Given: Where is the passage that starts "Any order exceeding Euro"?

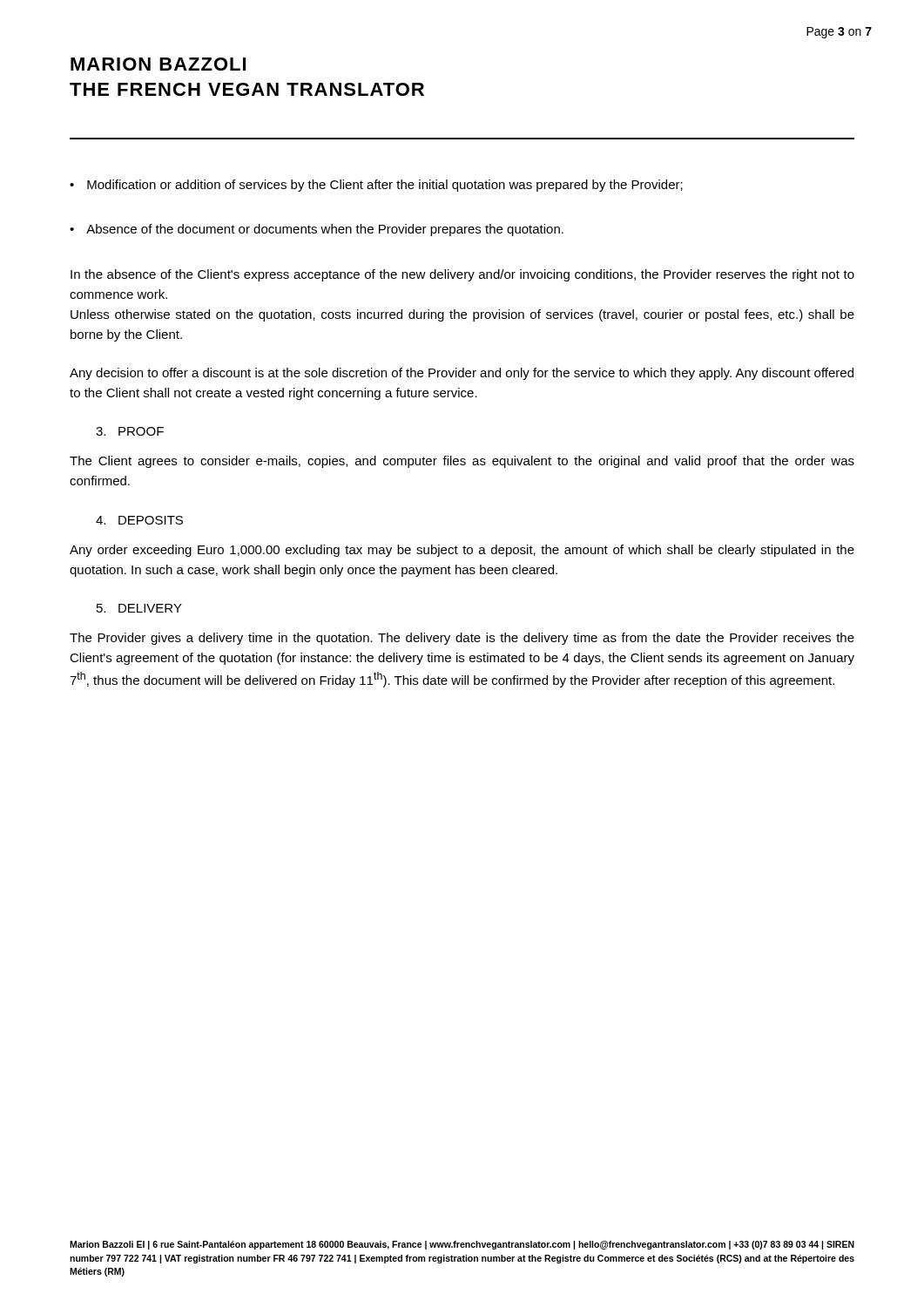Looking at the screenshot, I should [462, 559].
